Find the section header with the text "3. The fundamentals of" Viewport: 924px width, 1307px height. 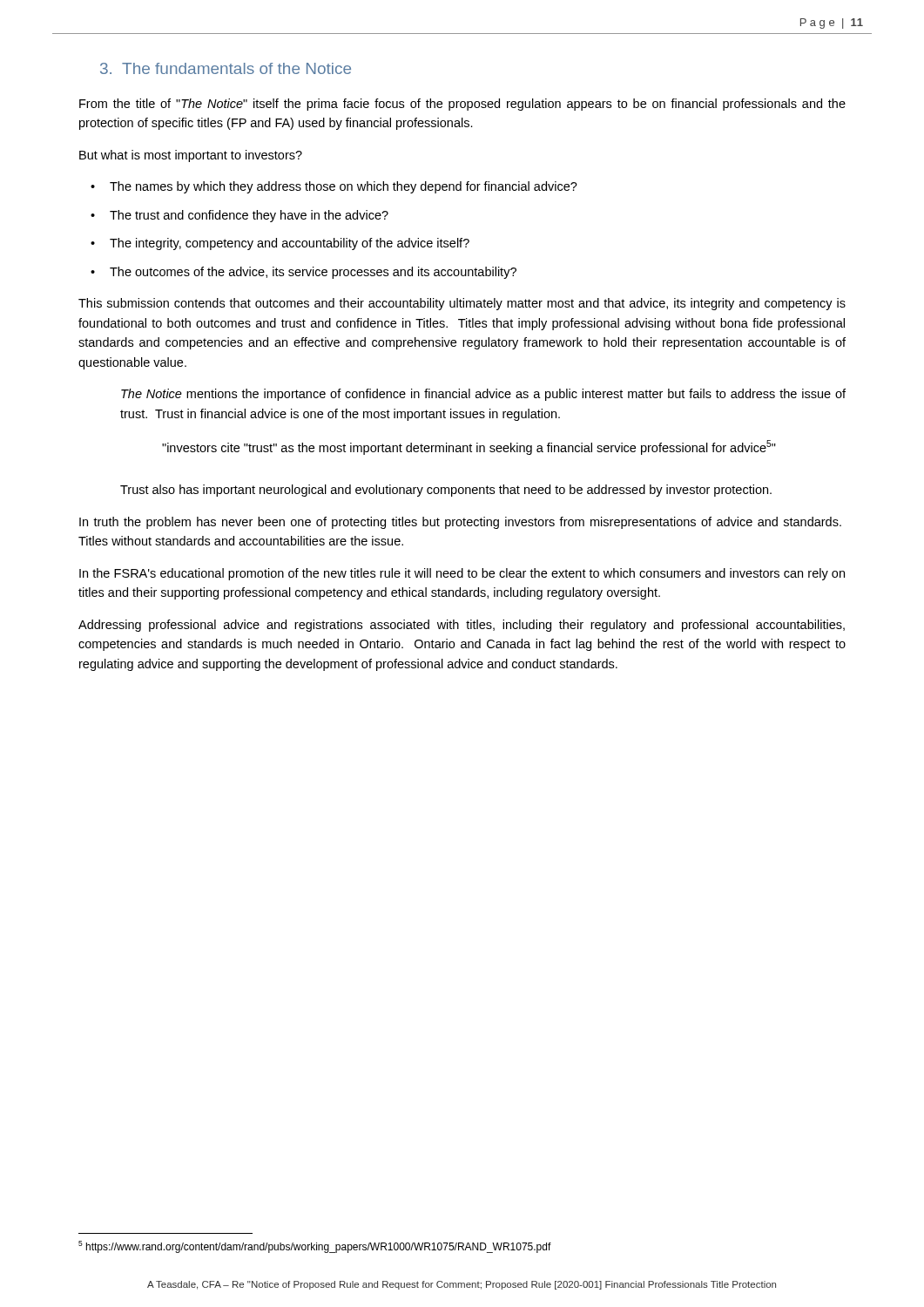pyautogui.click(x=226, y=68)
